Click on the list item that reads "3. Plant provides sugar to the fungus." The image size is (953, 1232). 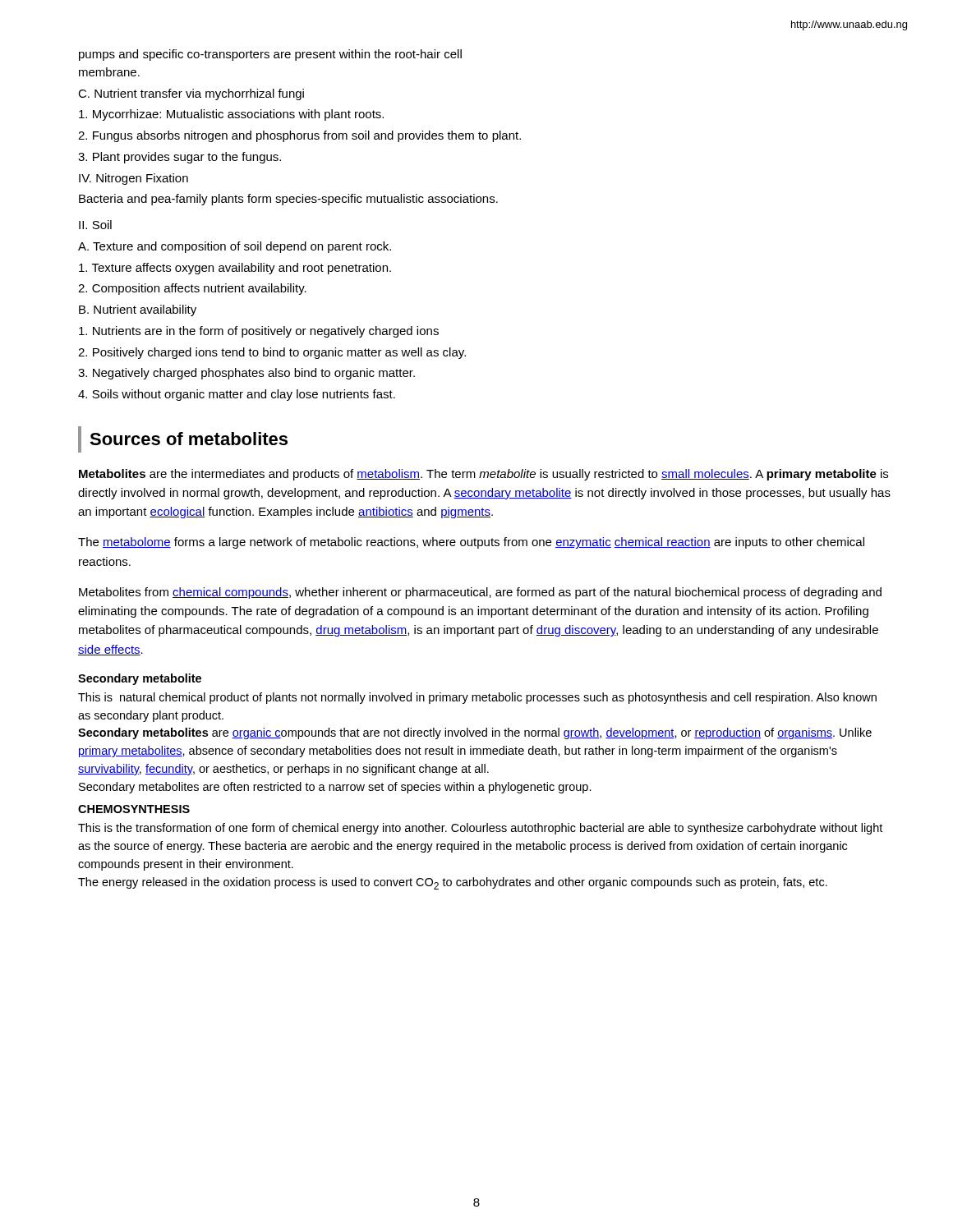[x=180, y=156]
